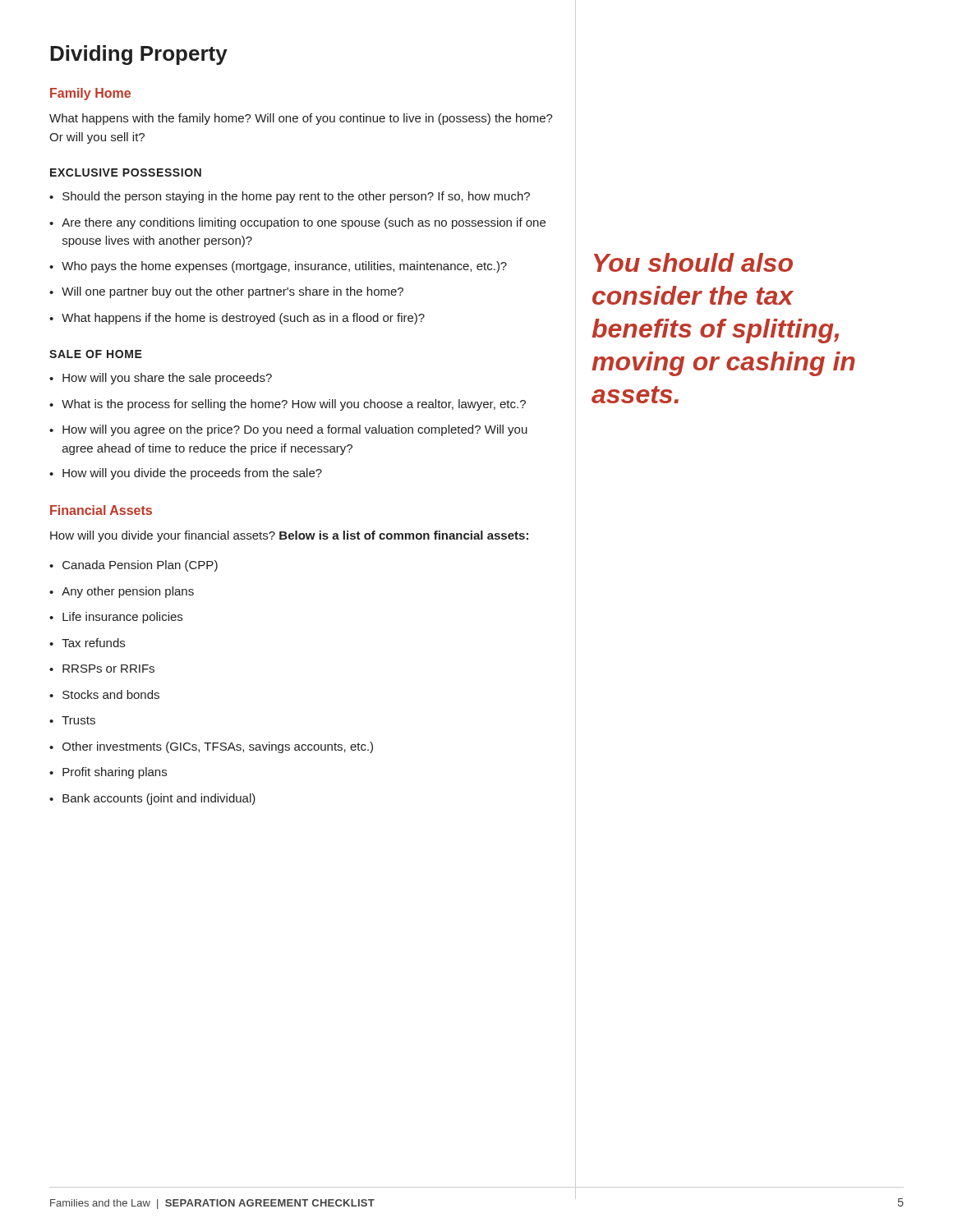Where is the passage that starts "What happens with the"?
Image resolution: width=953 pixels, height=1232 pixels.
click(304, 128)
